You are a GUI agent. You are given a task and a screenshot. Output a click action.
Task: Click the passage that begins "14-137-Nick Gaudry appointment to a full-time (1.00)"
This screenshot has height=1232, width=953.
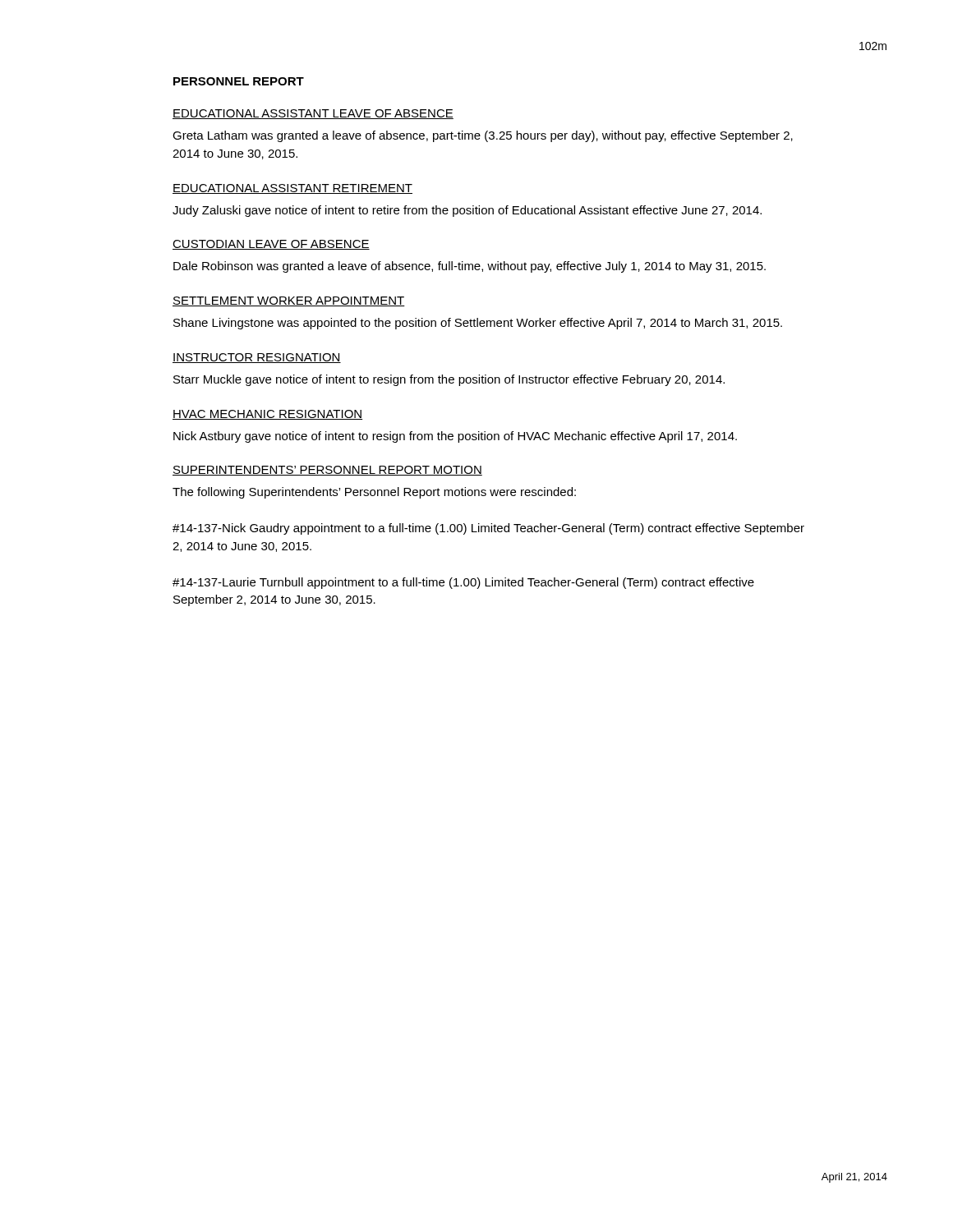(488, 537)
